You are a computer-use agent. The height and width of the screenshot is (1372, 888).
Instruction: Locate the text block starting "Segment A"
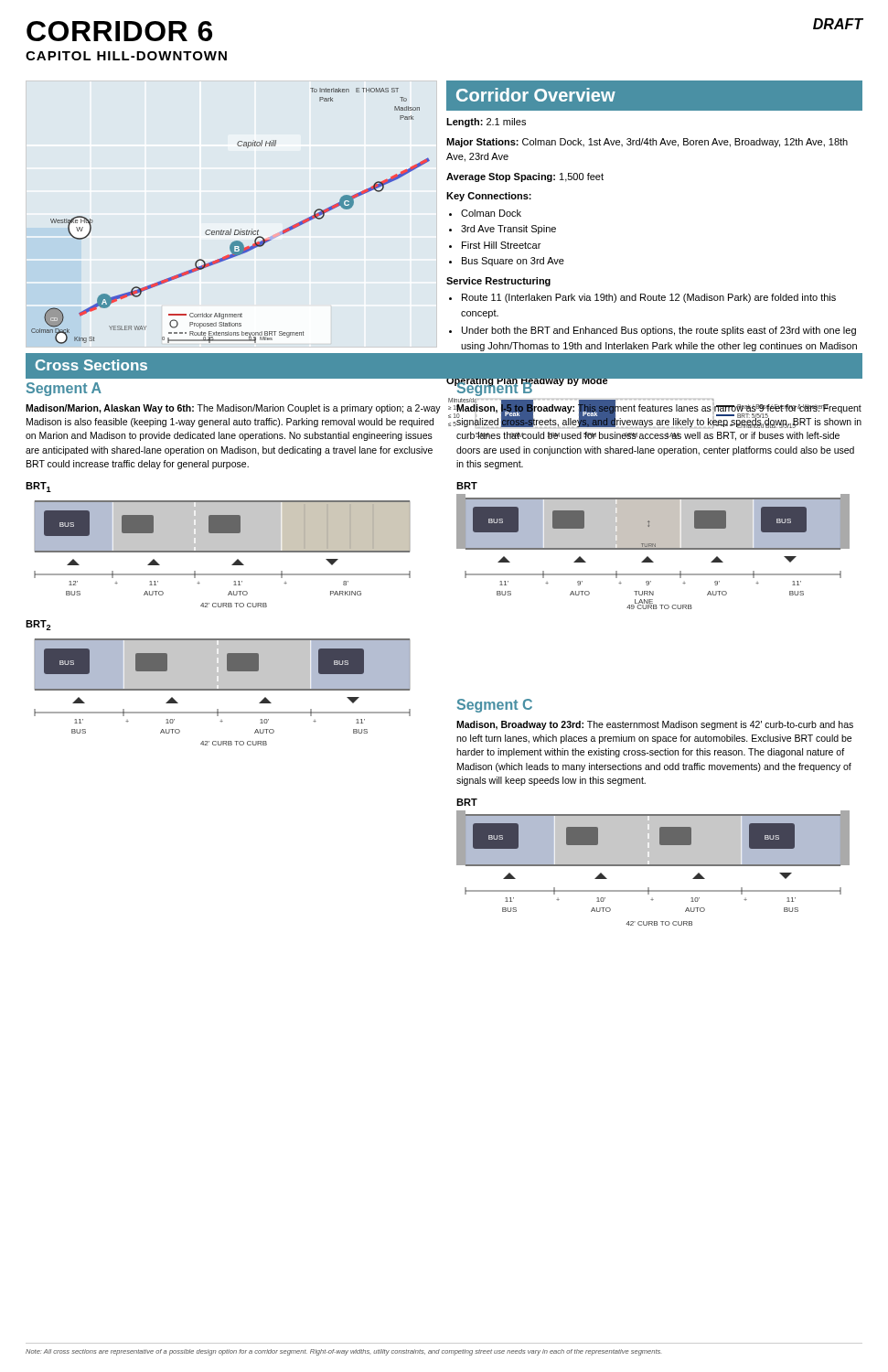coord(64,388)
